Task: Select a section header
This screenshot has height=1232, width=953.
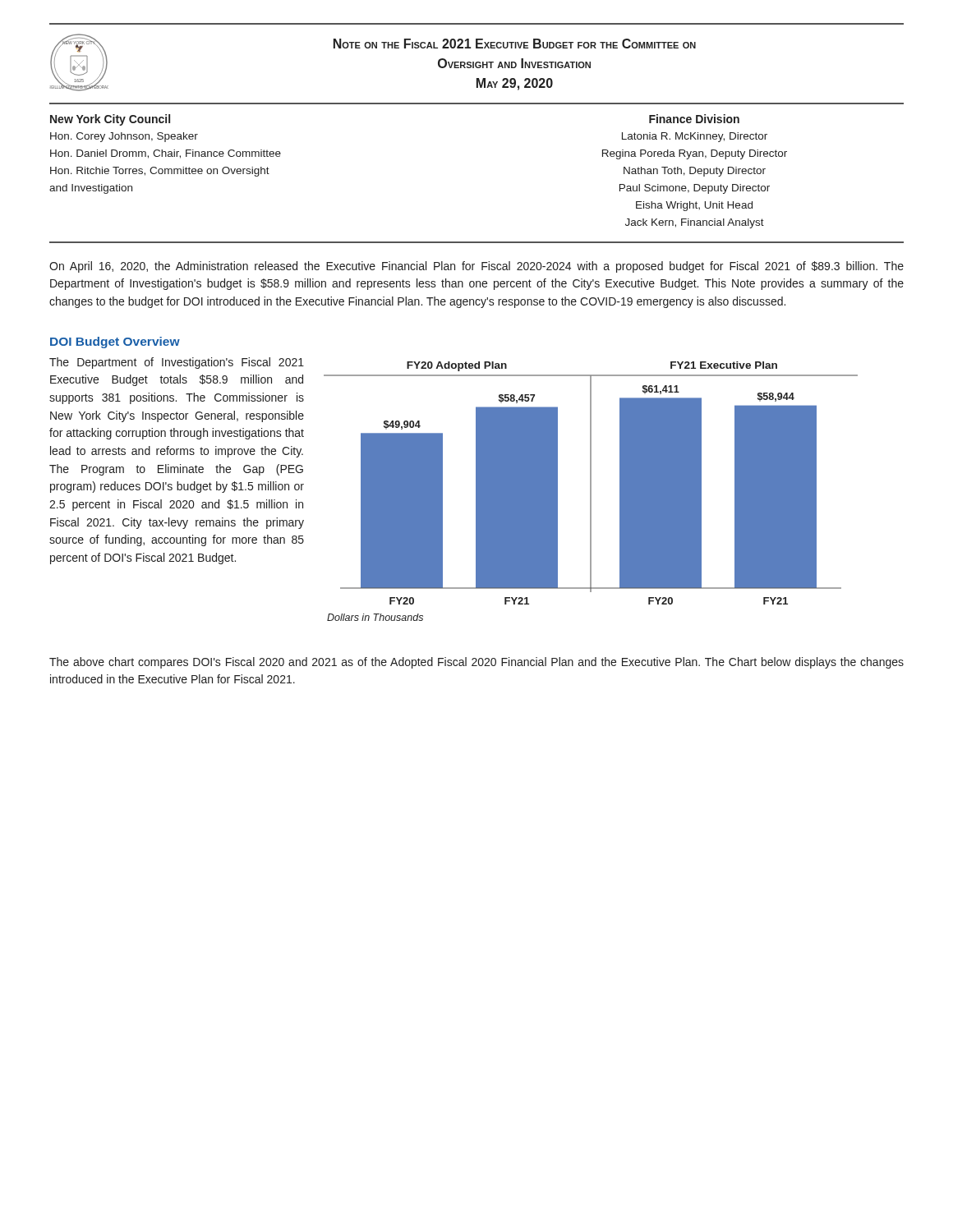Action: tap(114, 341)
